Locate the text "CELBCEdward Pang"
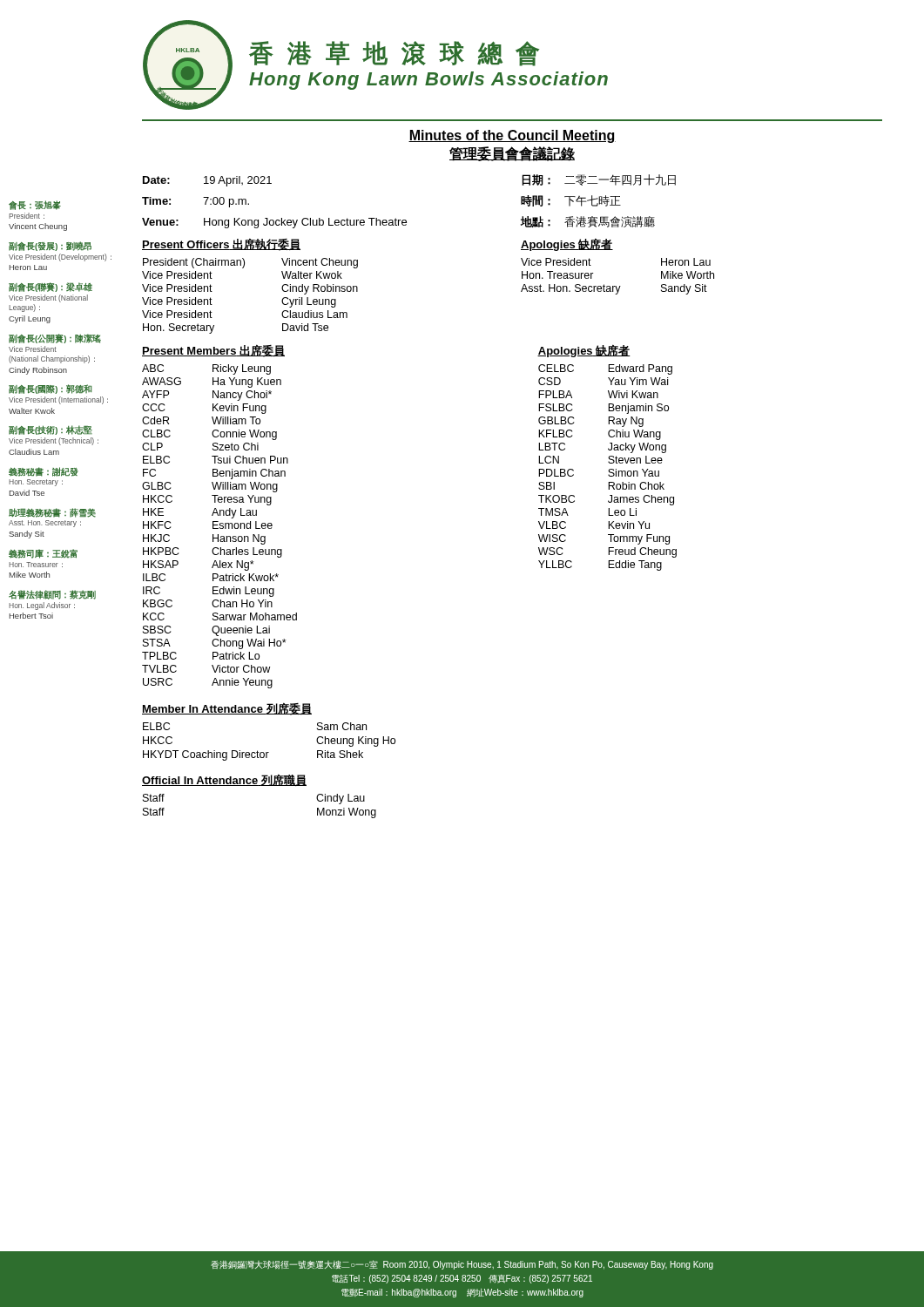924x1307 pixels. click(605, 369)
